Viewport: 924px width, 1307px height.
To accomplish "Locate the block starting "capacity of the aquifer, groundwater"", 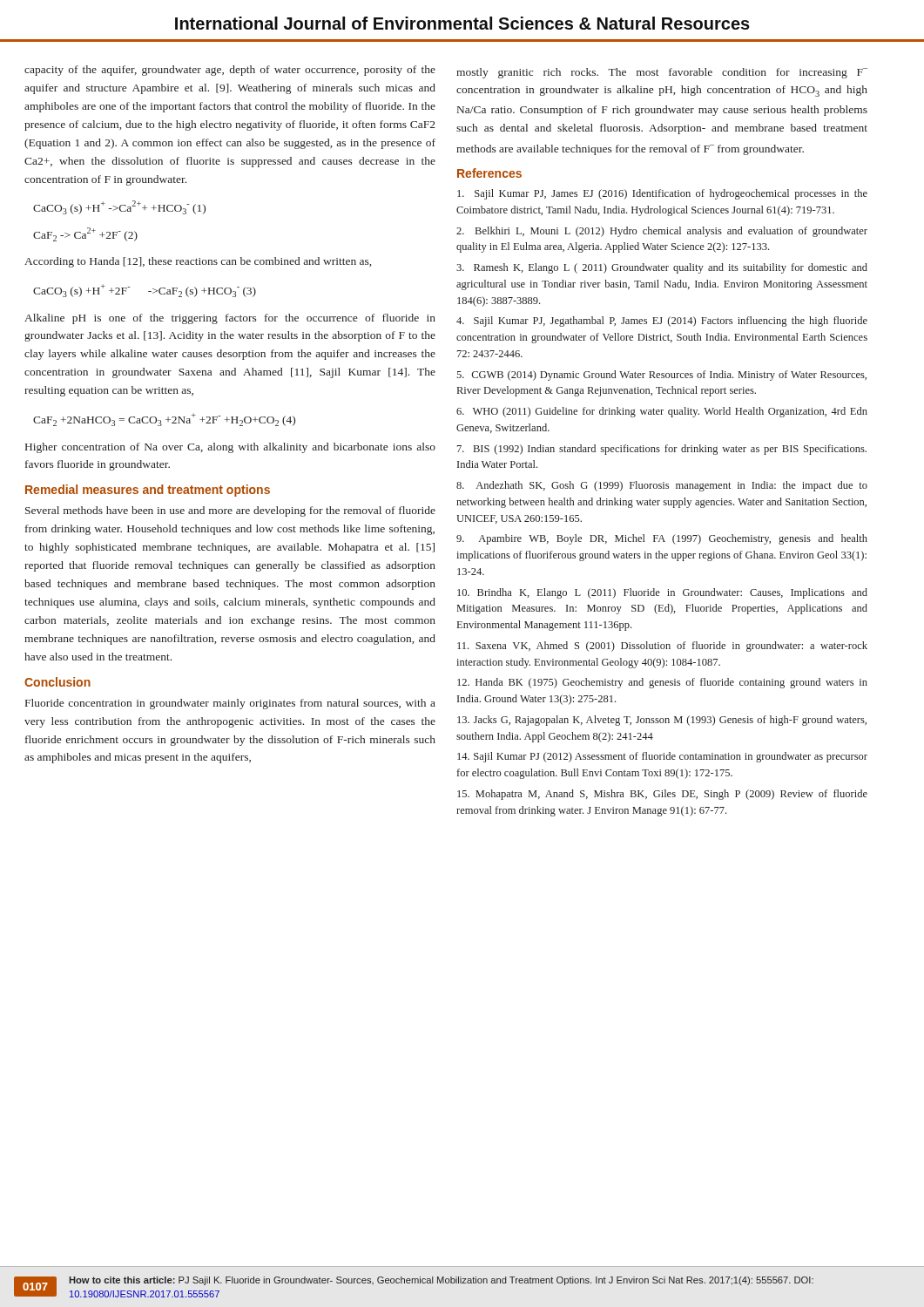I will [230, 125].
